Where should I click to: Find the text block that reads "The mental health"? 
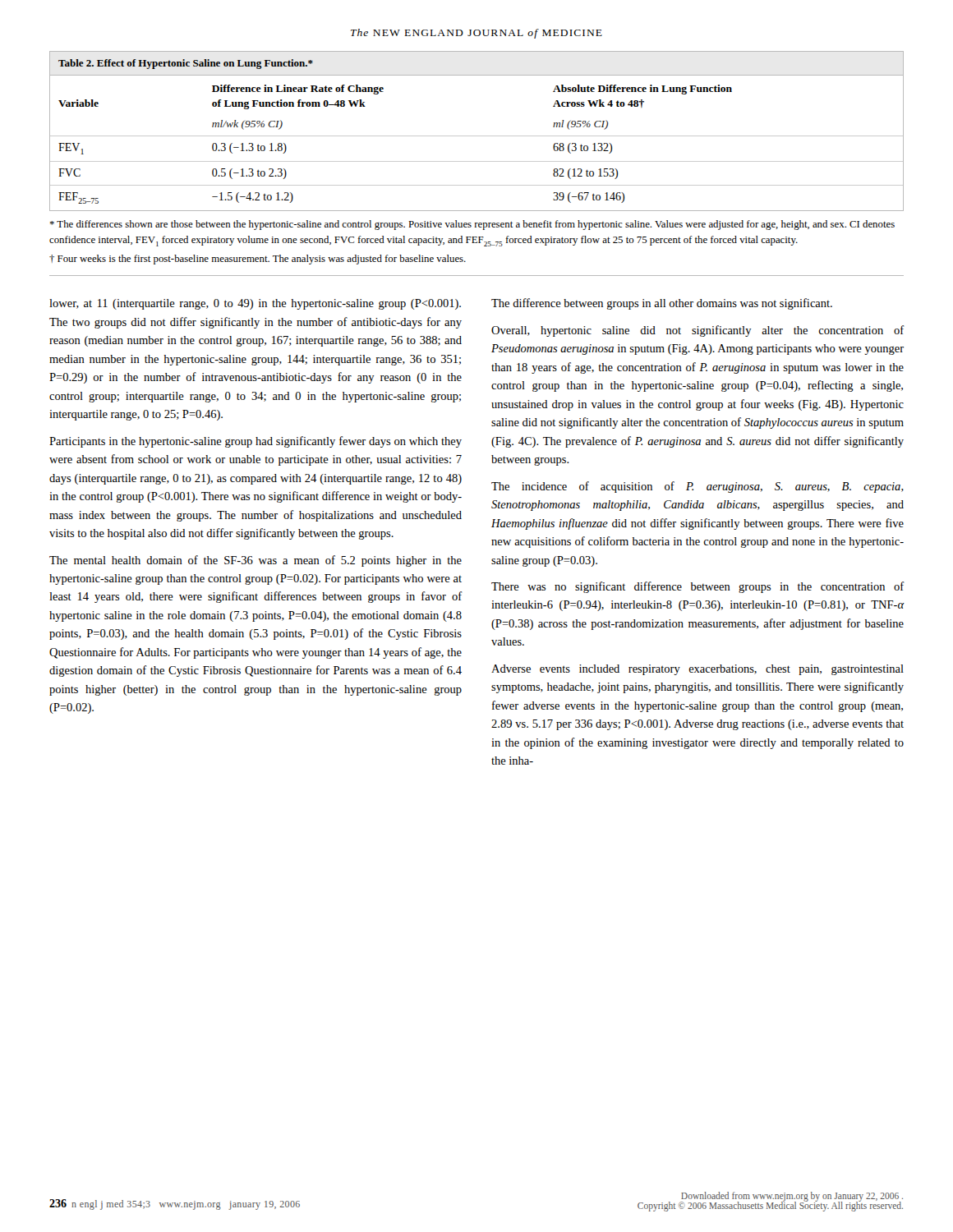pos(255,634)
